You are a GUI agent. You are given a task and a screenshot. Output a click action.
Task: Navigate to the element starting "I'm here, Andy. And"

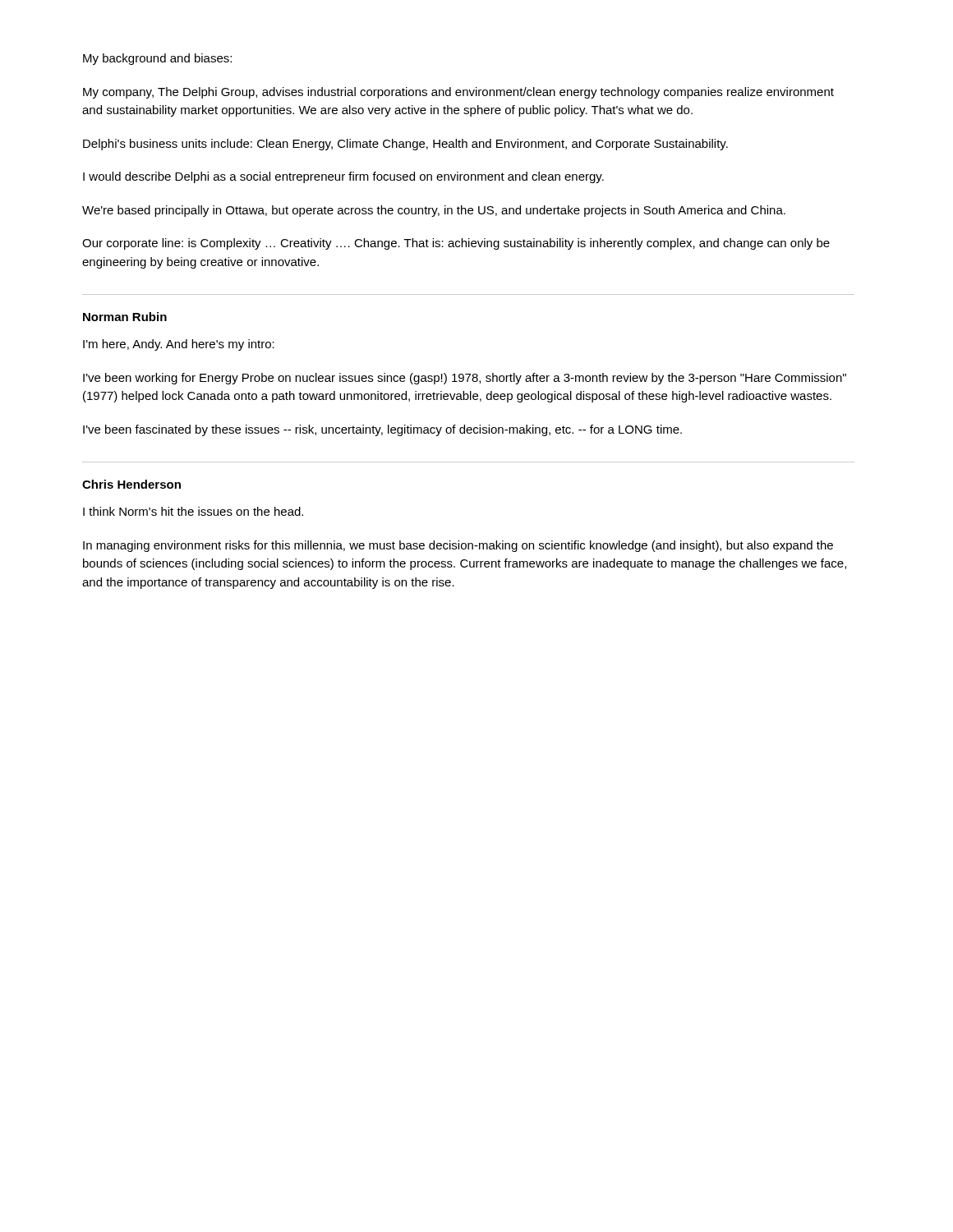tap(179, 344)
